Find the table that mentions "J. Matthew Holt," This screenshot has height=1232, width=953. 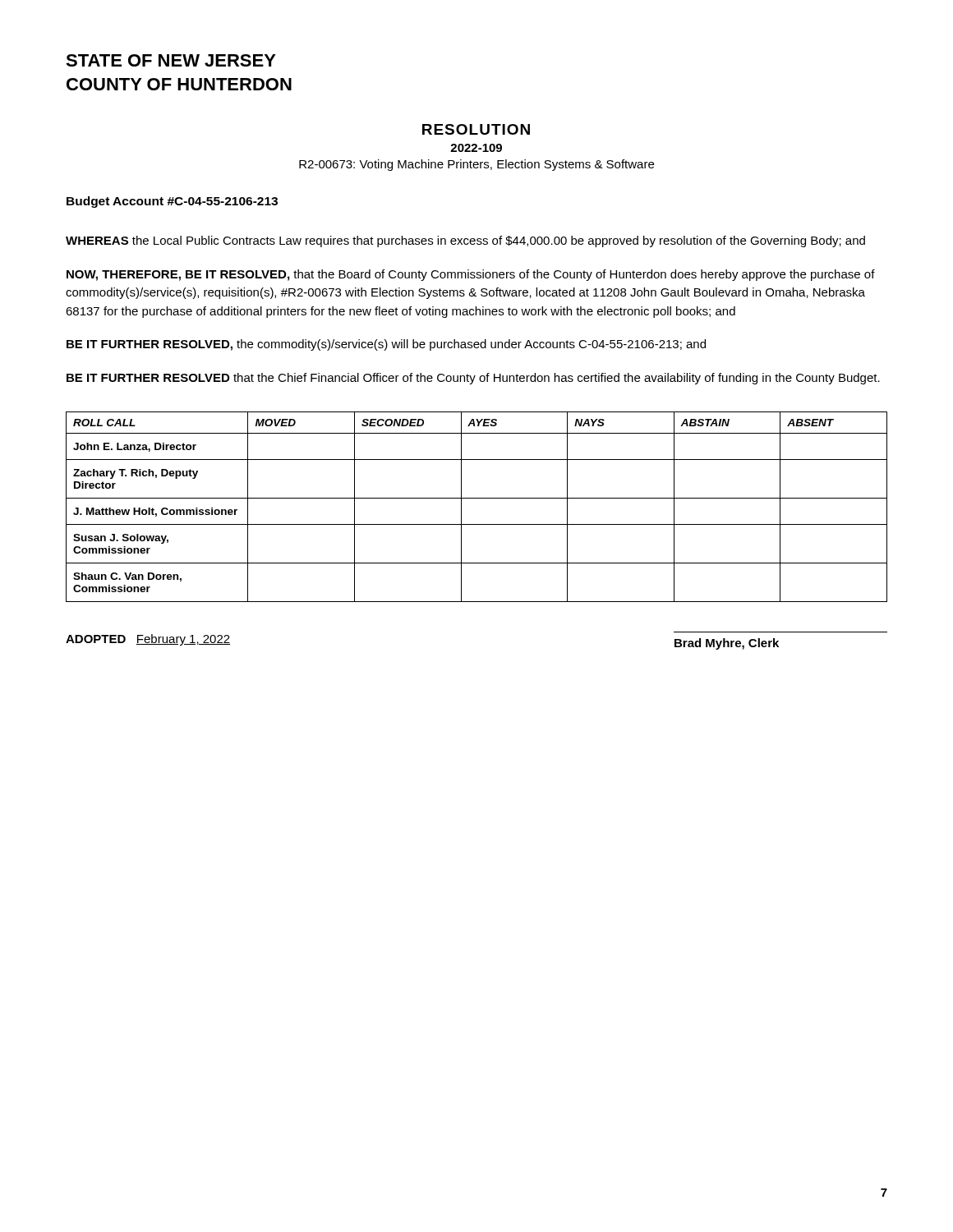(x=476, y=507)
